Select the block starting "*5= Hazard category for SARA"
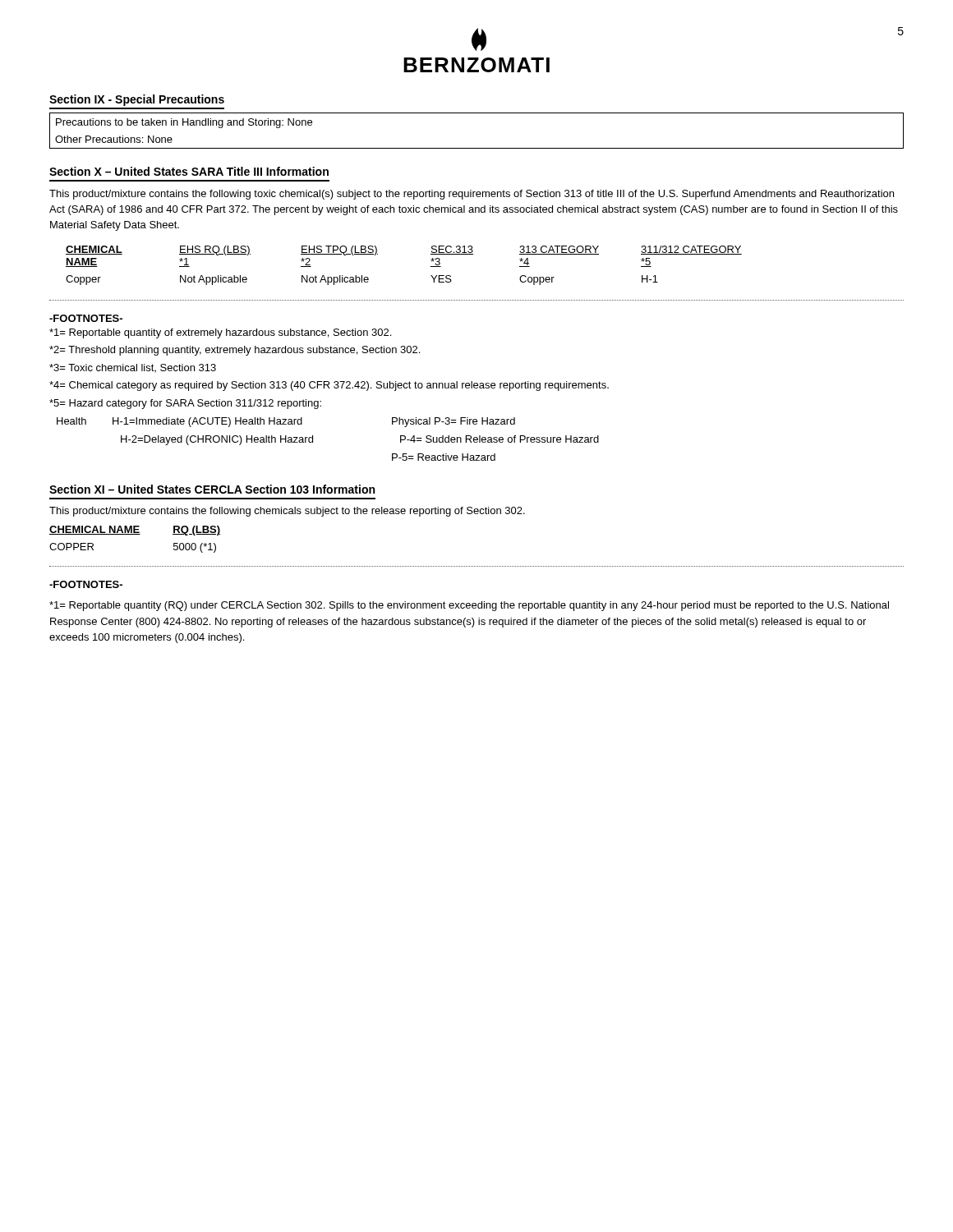953x1232 pixels. [186, 402]
